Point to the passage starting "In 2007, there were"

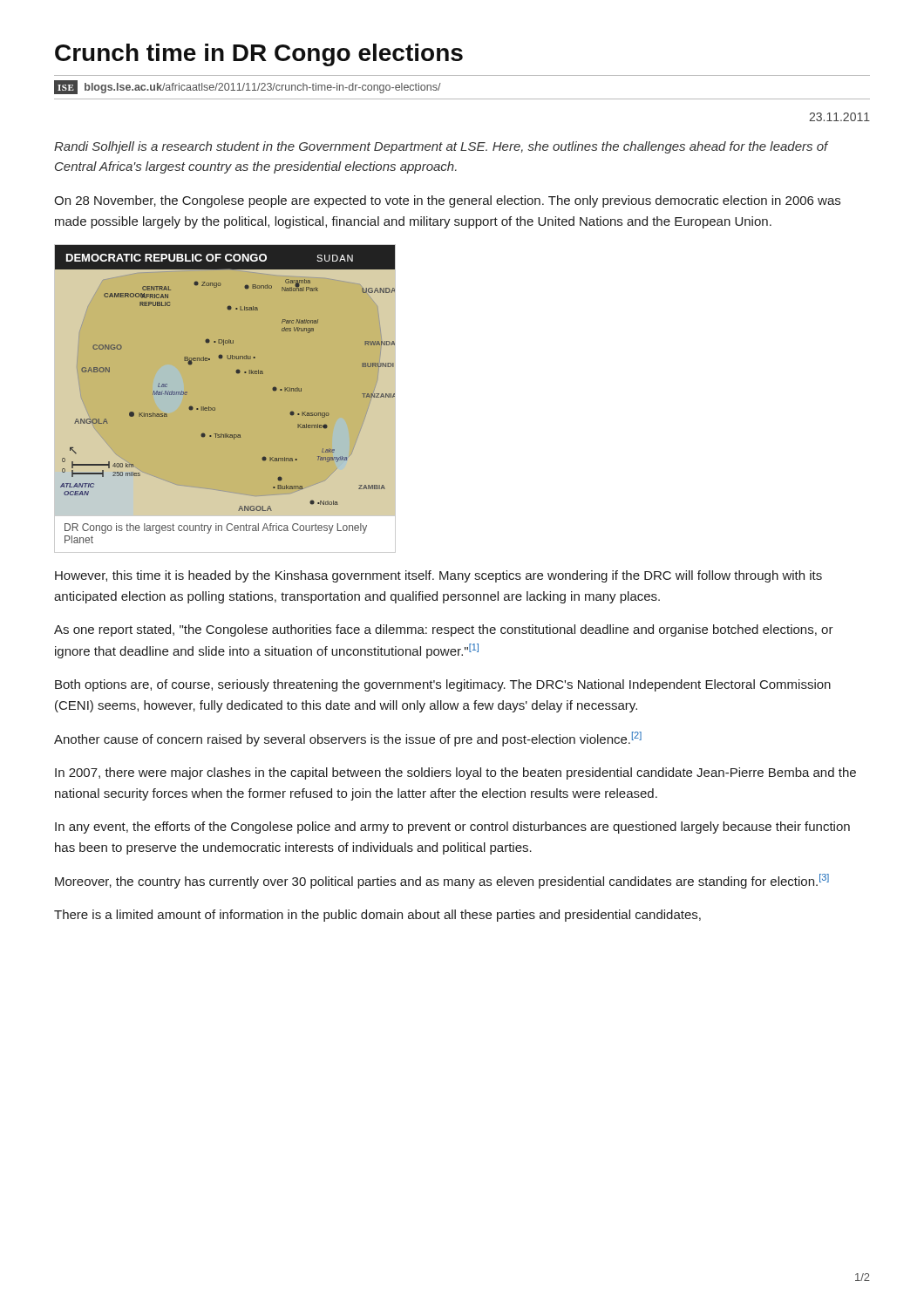pyautogui.click(x=455, y=783)
